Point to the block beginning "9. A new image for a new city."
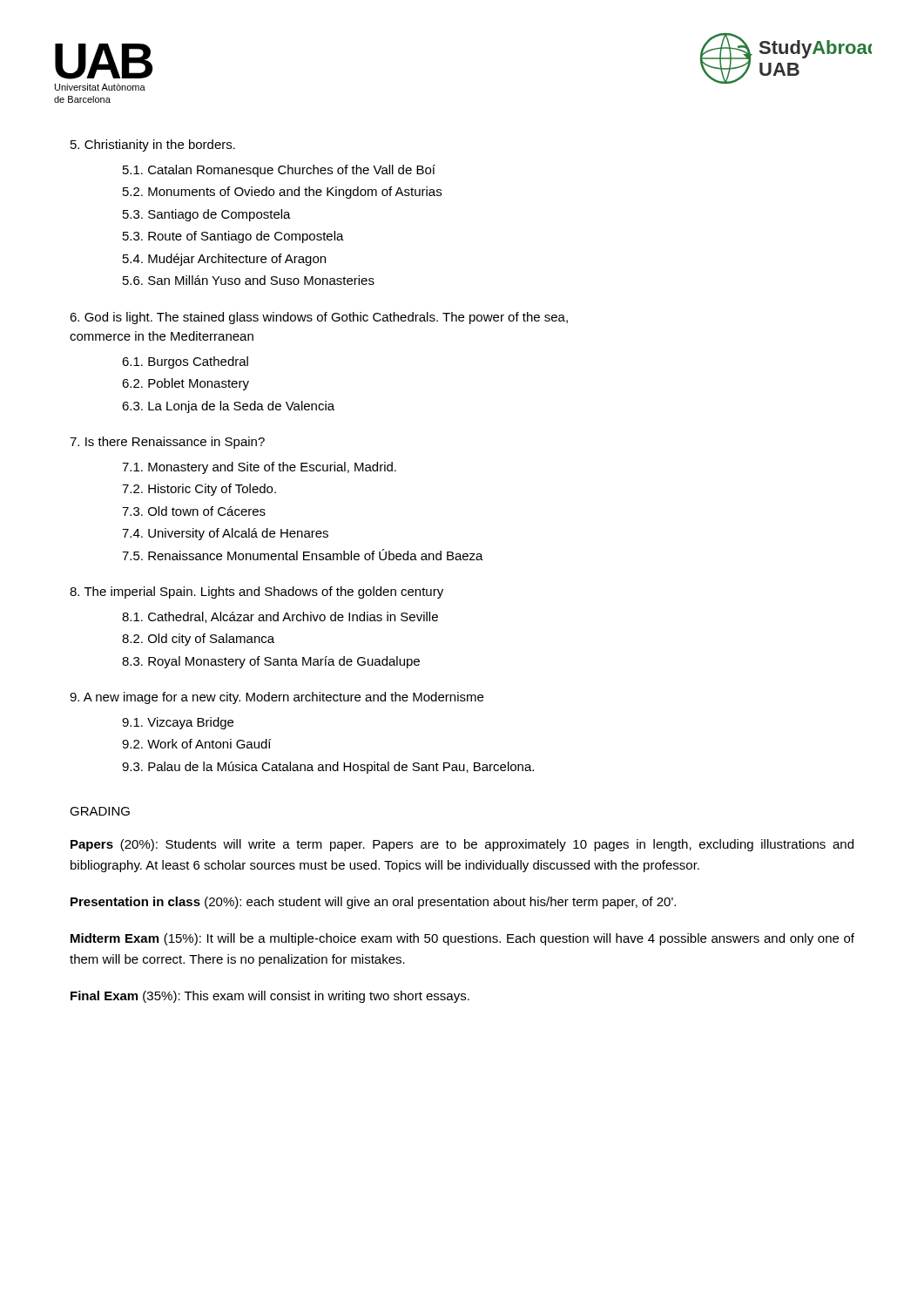Image resolution: width=924 pixels, height=1307 pixels. [277, 697]
